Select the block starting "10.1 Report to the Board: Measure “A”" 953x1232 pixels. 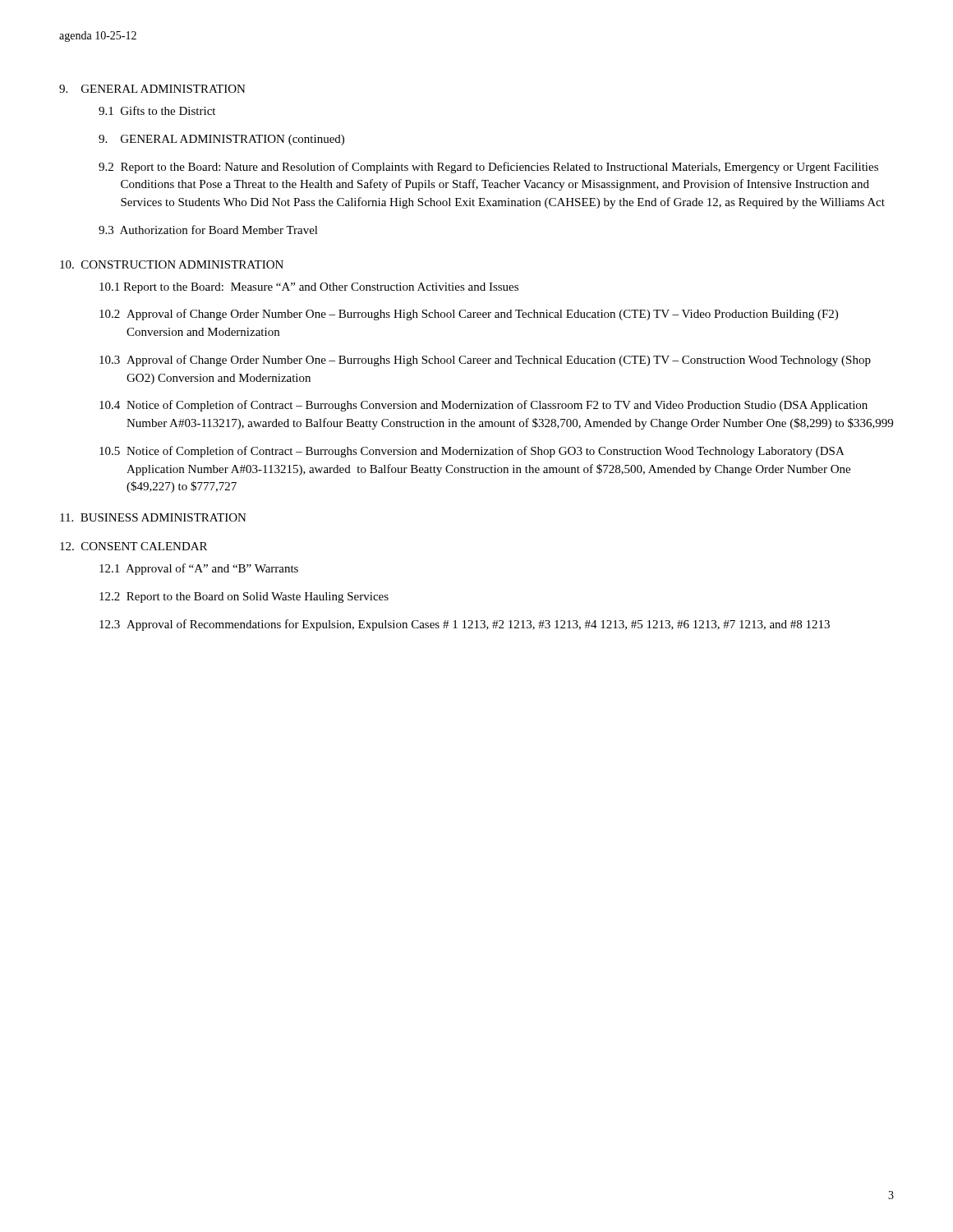pos(309,286)
